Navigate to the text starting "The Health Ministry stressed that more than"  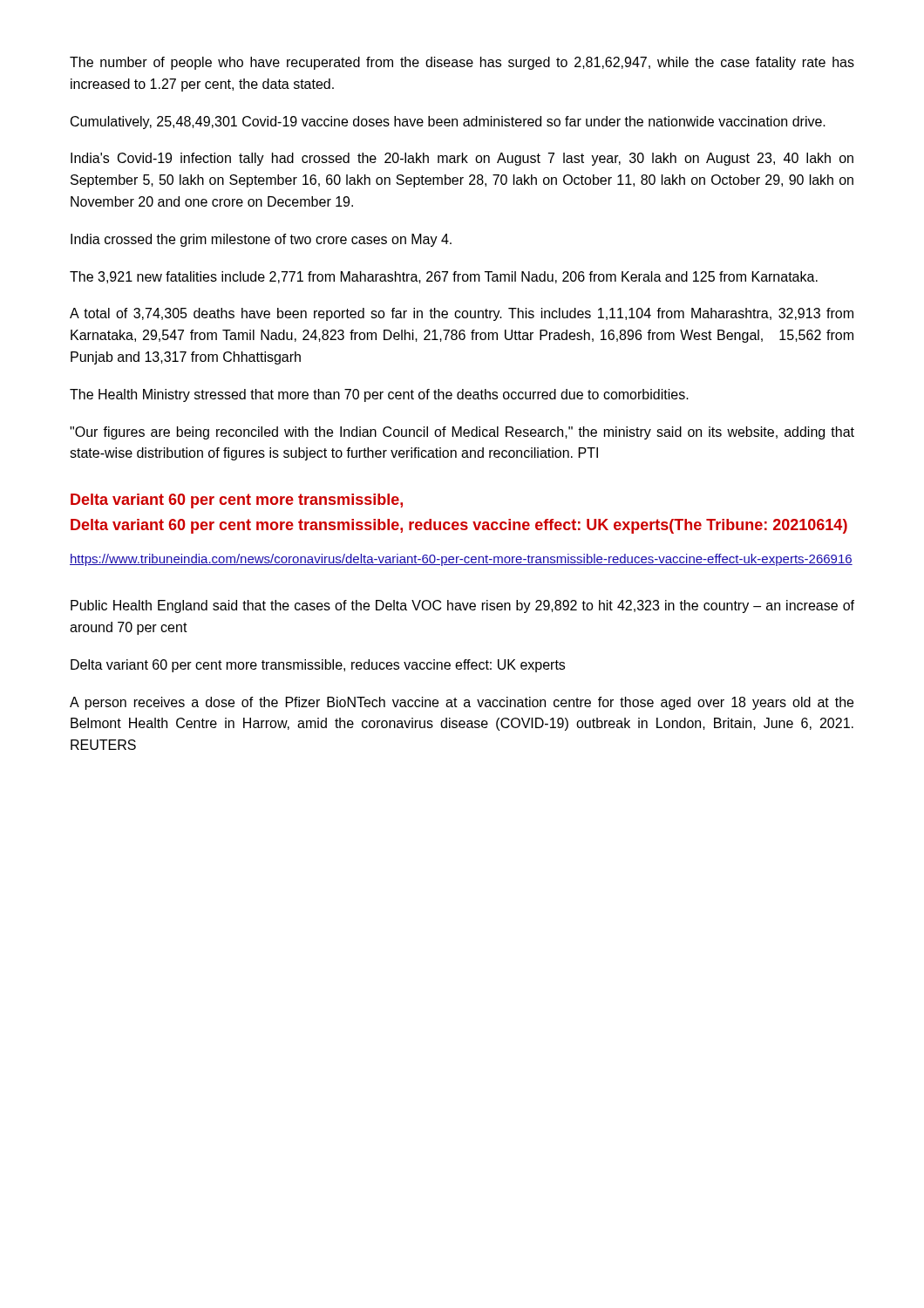click(379, 394)
